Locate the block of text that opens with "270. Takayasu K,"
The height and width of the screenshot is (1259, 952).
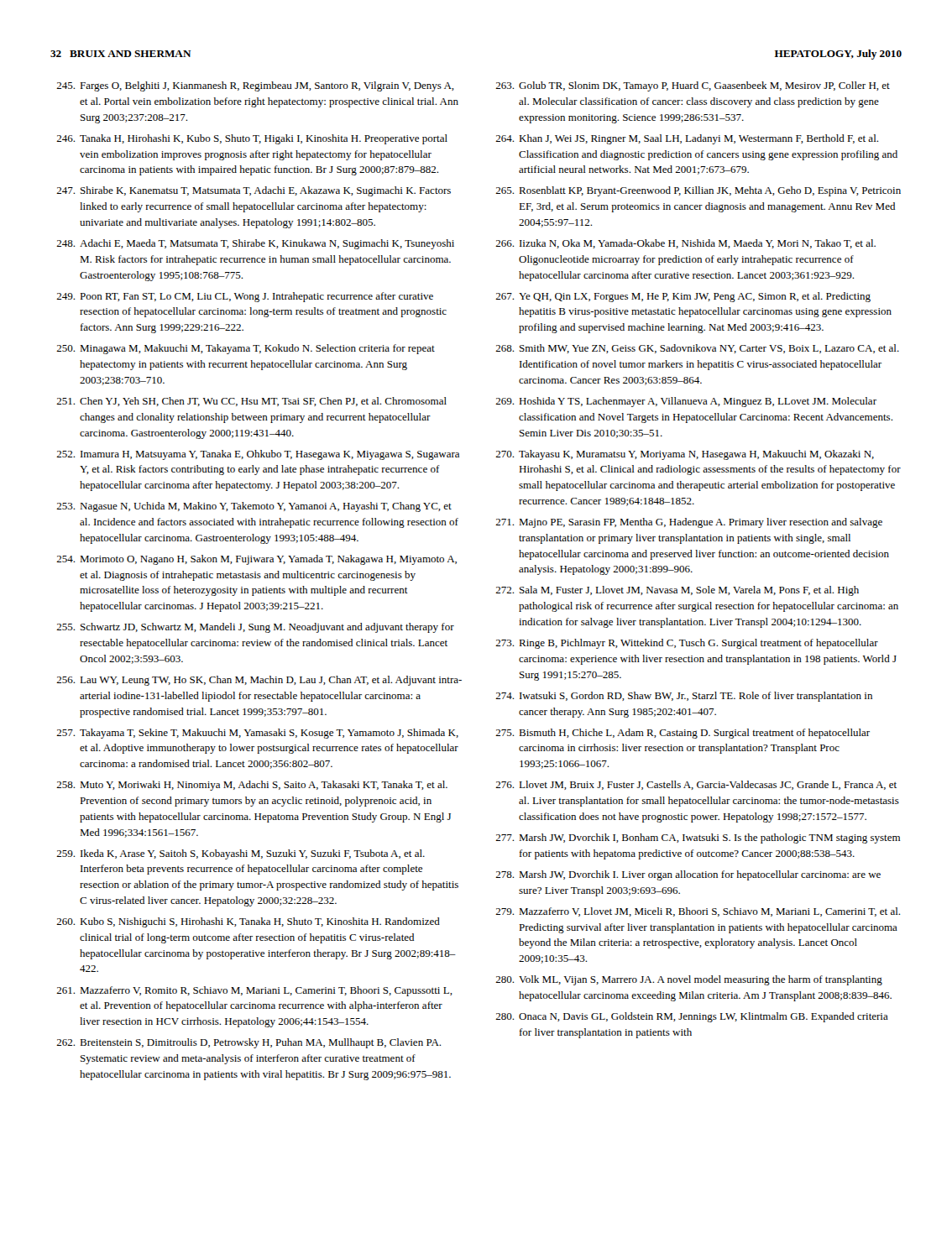coord(696,478)
